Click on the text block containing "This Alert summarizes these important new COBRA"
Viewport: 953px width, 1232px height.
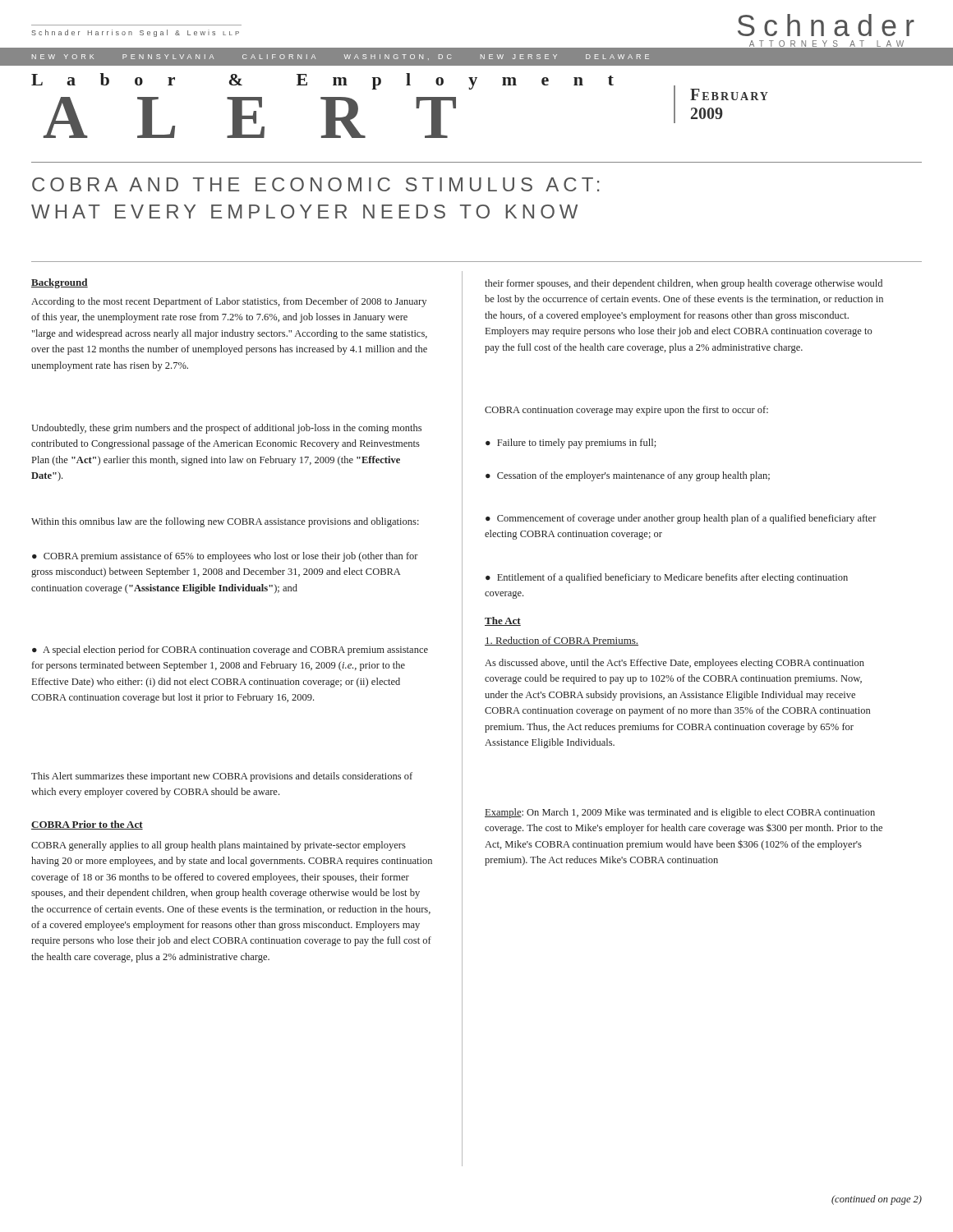coord(222,784)
